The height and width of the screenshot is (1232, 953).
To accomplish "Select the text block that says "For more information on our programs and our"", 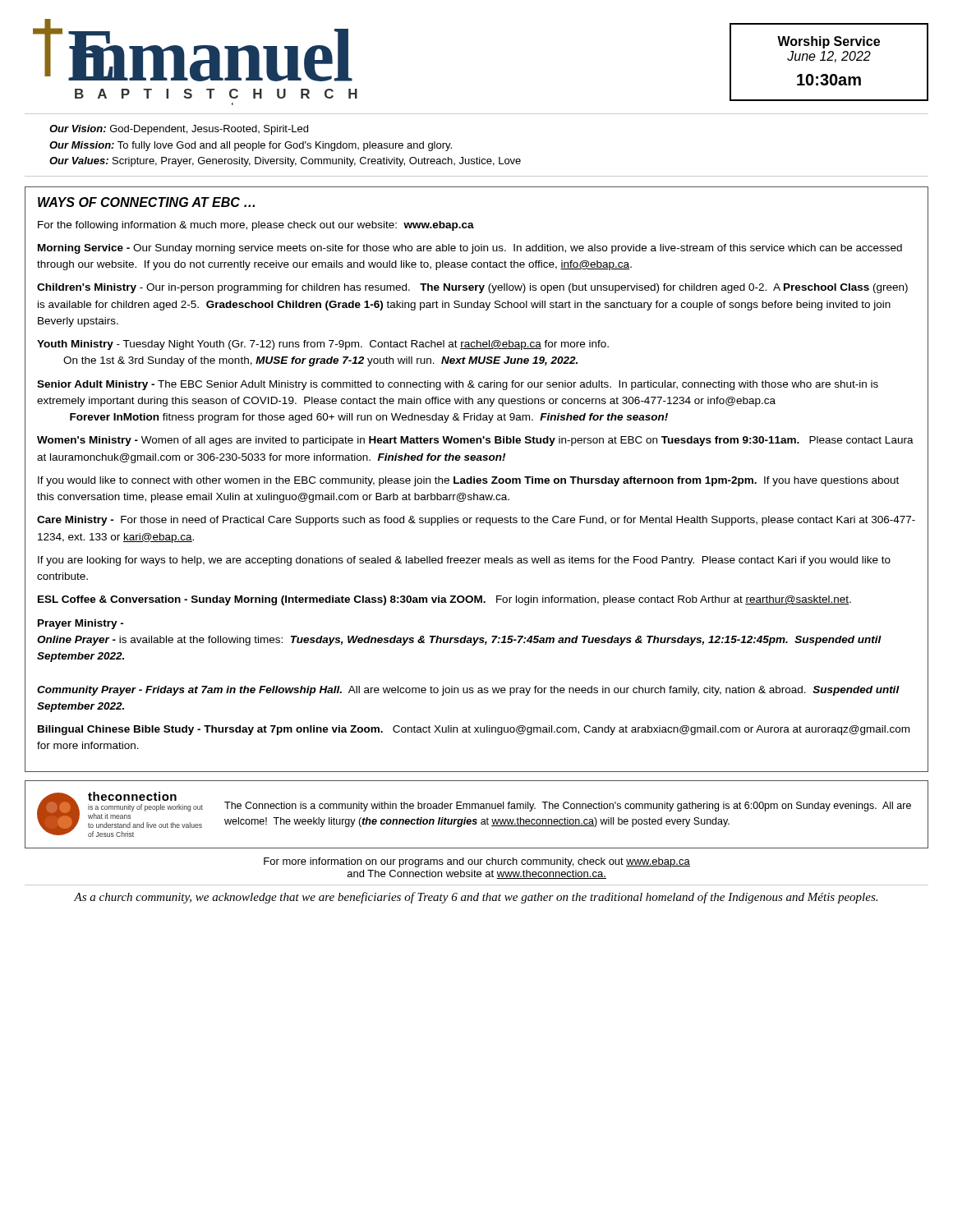I will click(x=476, y=867).
